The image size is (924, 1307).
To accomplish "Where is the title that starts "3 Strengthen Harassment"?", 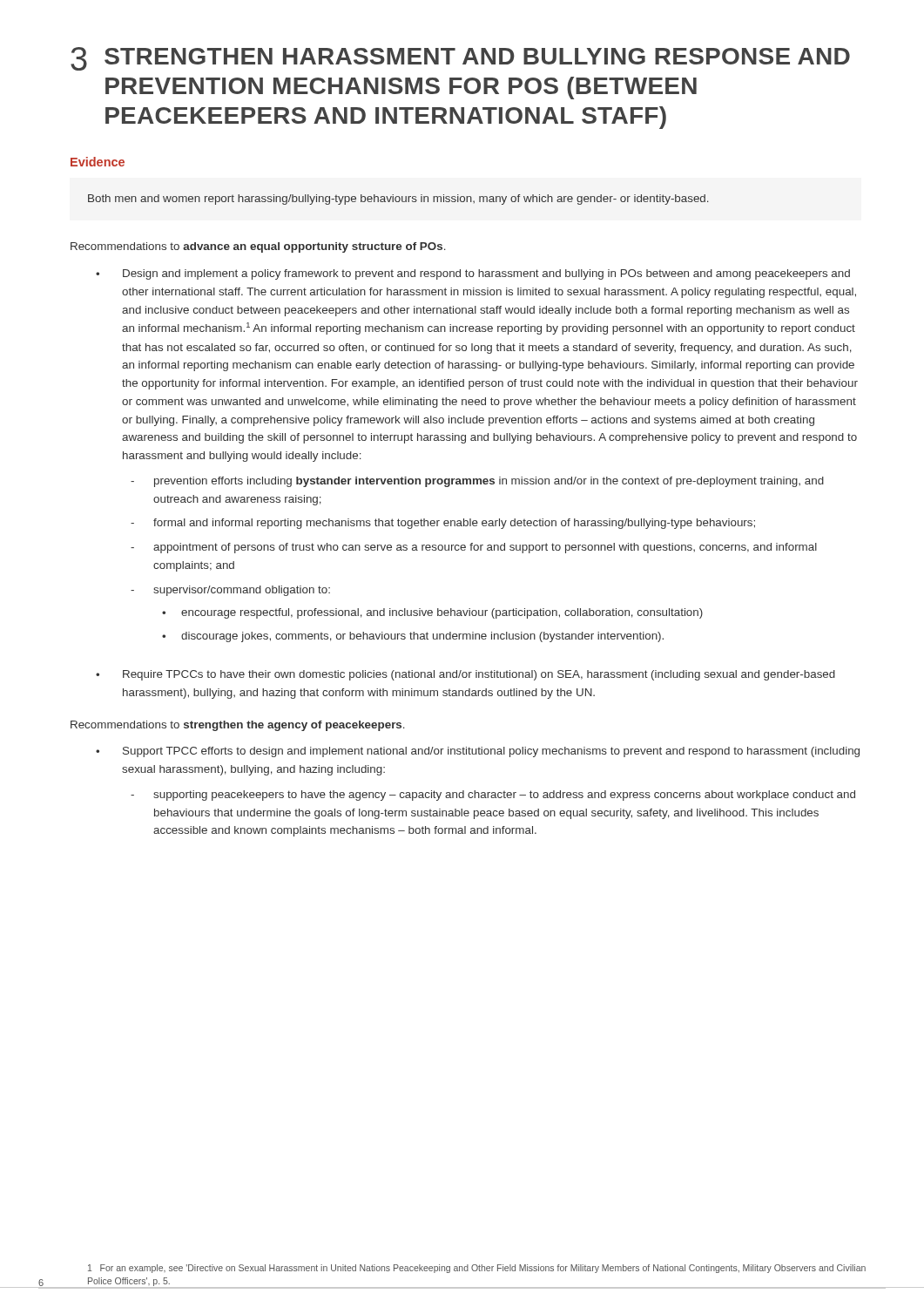I will coord(465,86).
